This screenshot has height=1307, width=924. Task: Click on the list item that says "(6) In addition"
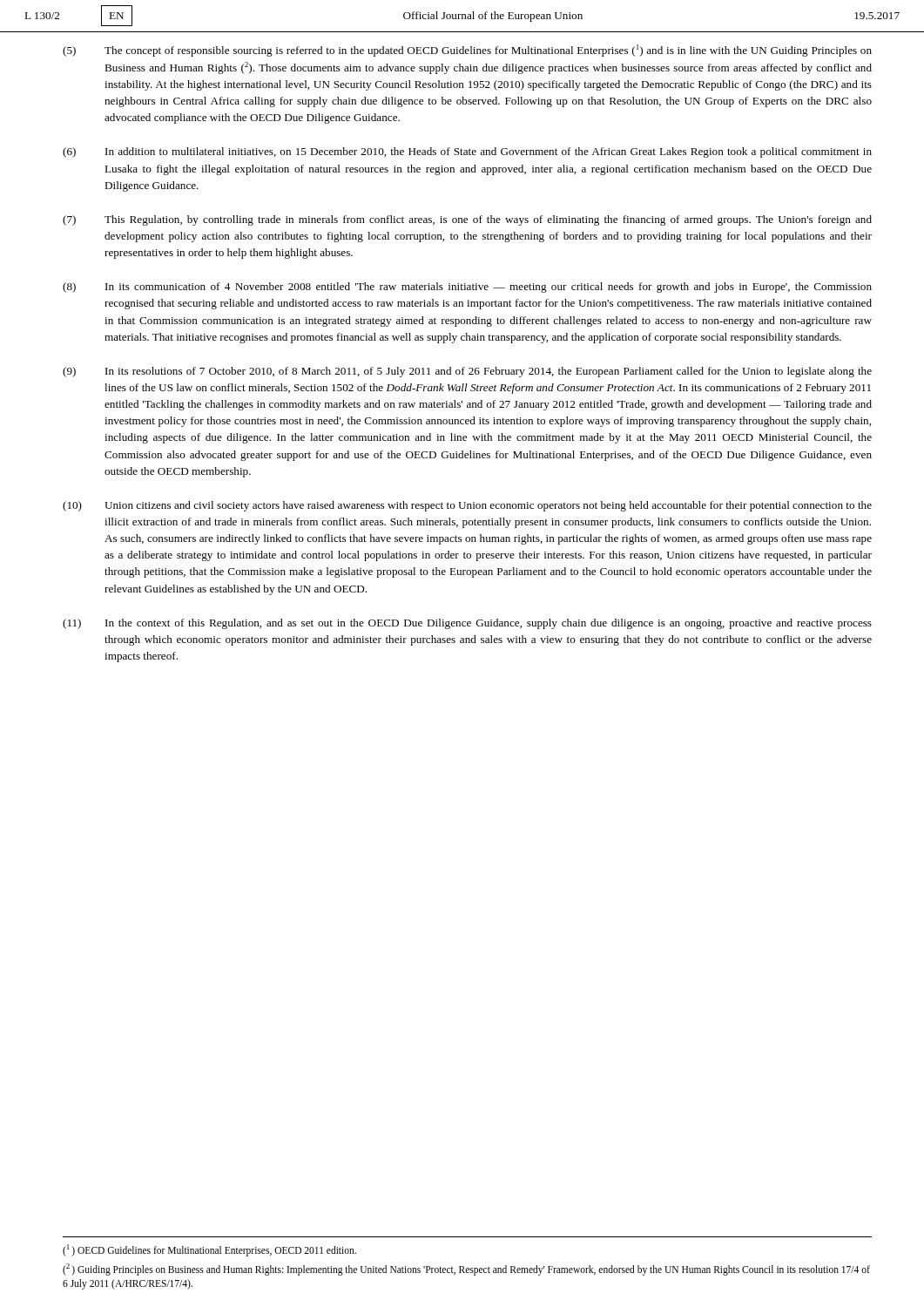coord(467,168)
